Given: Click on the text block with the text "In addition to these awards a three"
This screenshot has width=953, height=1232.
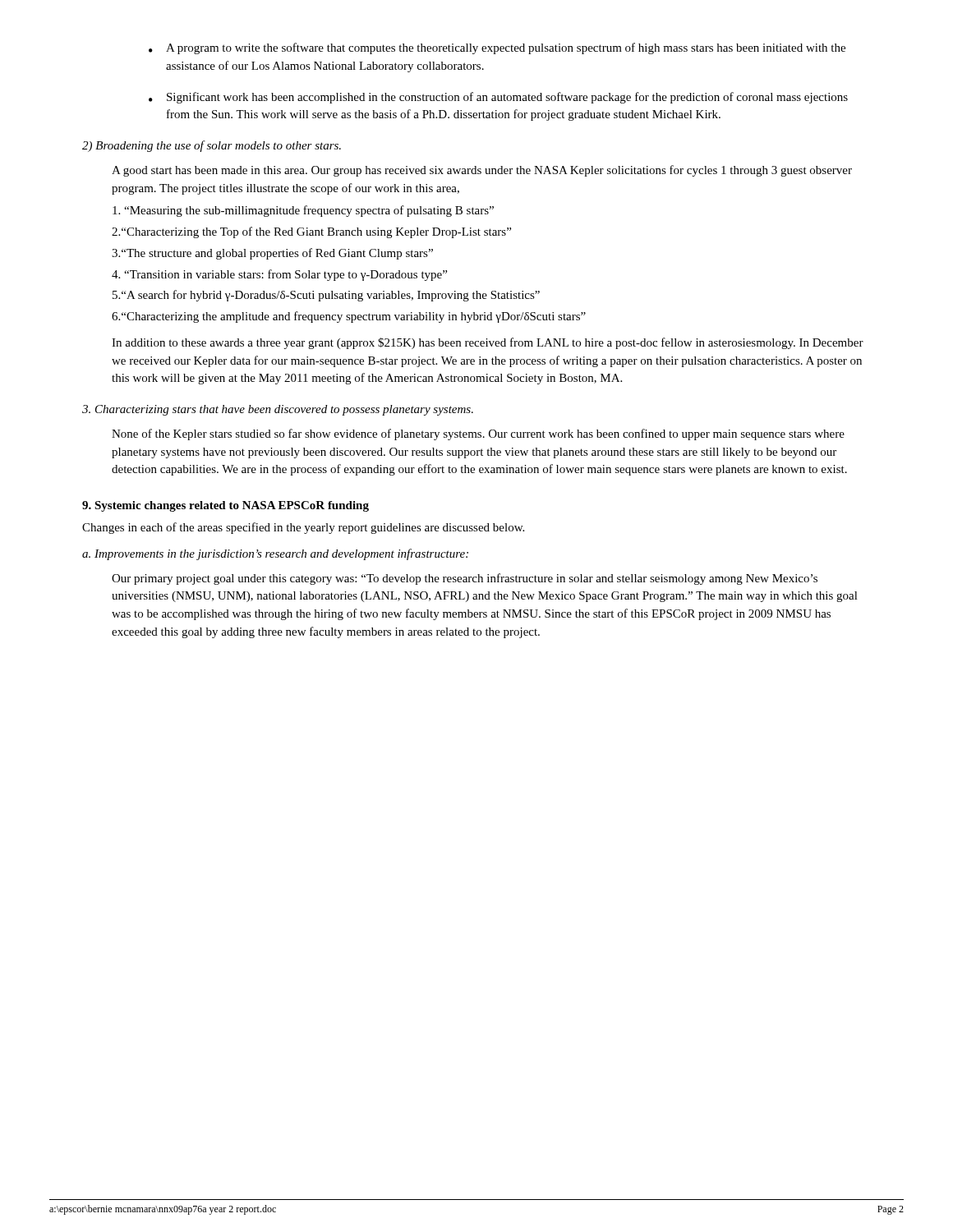Looking at the screenshot, I should 487,360.
